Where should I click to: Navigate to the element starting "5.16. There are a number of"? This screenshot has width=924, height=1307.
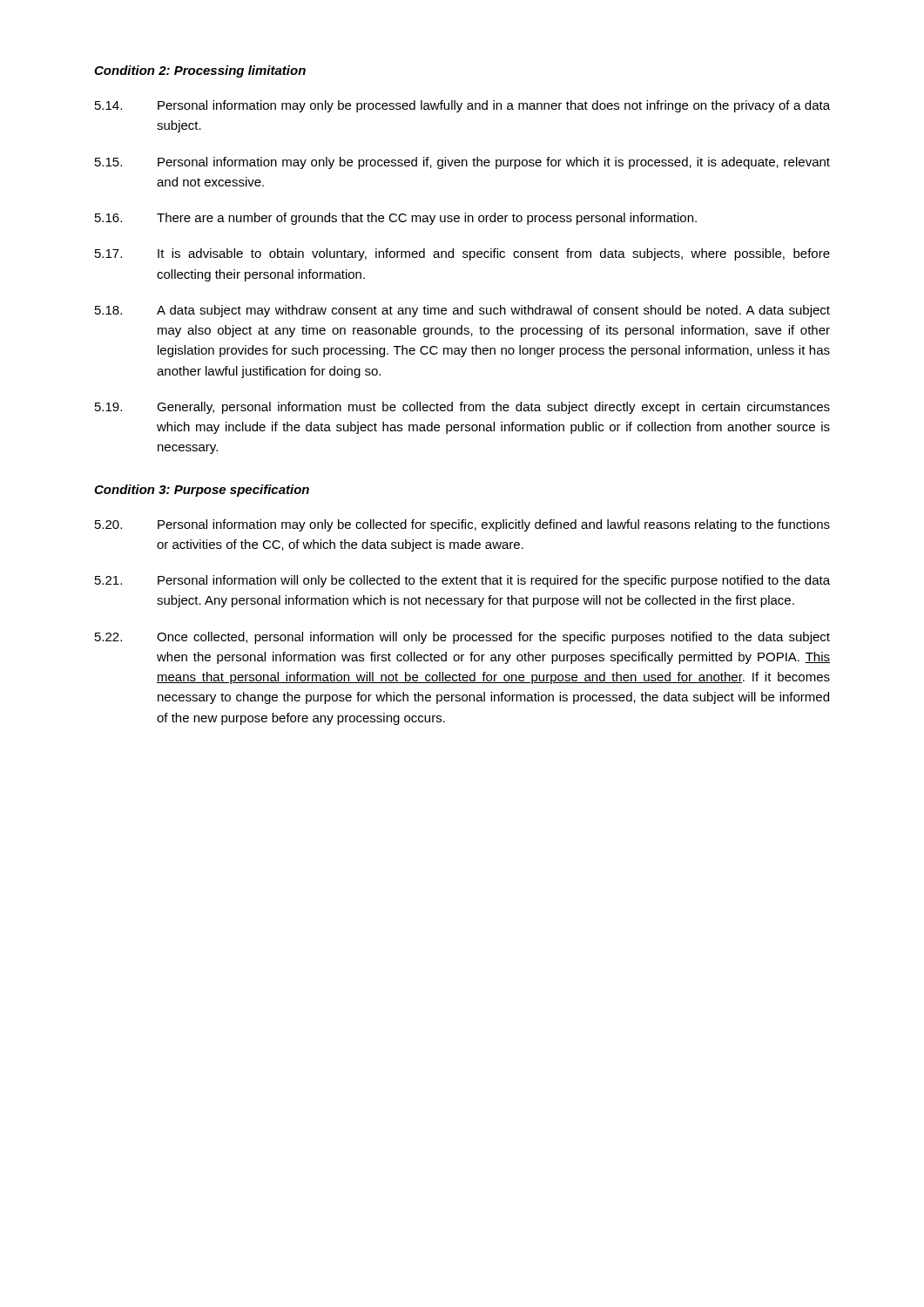[x=462, y=218]
